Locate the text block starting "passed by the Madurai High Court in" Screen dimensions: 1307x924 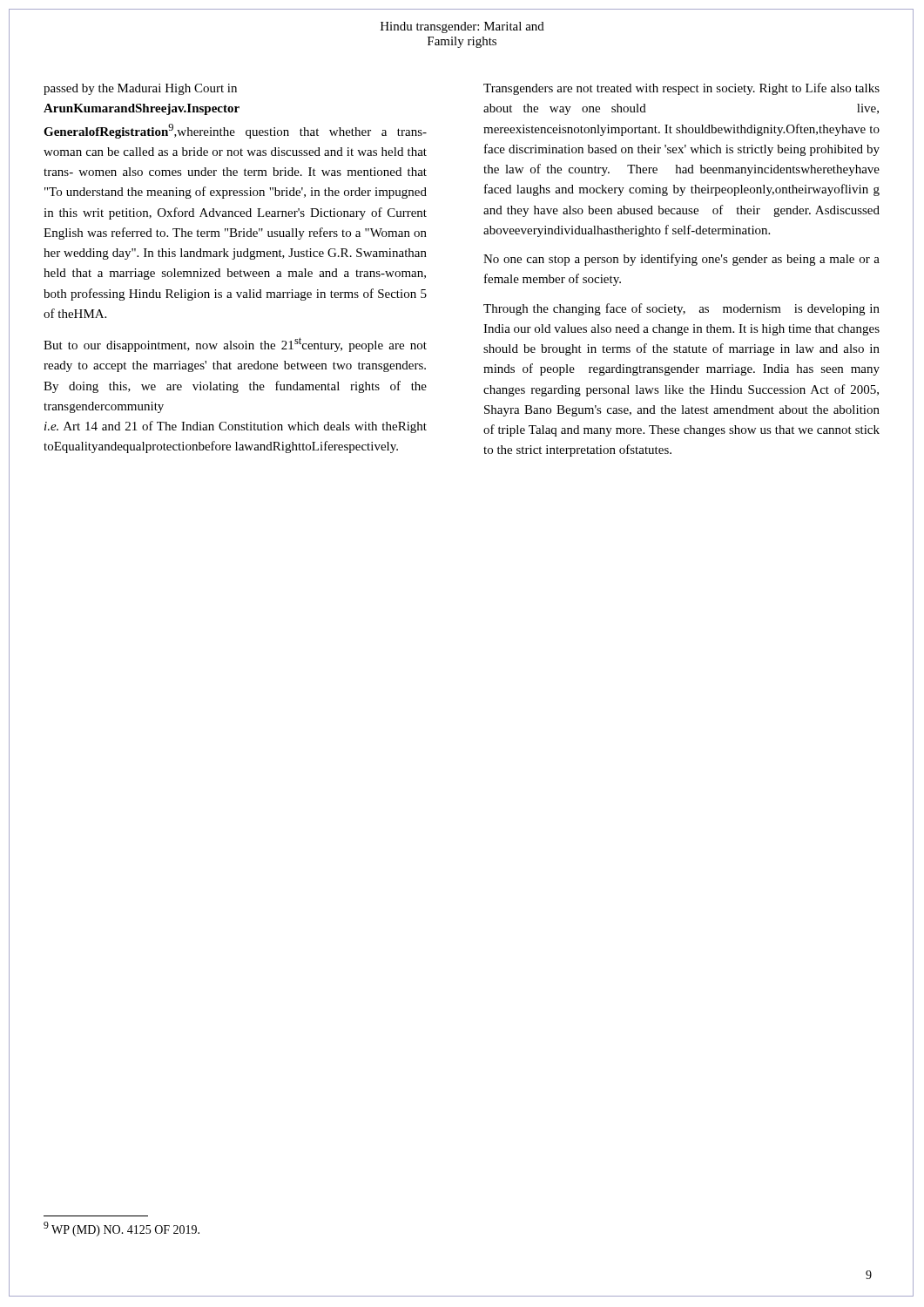pos(235,201)
